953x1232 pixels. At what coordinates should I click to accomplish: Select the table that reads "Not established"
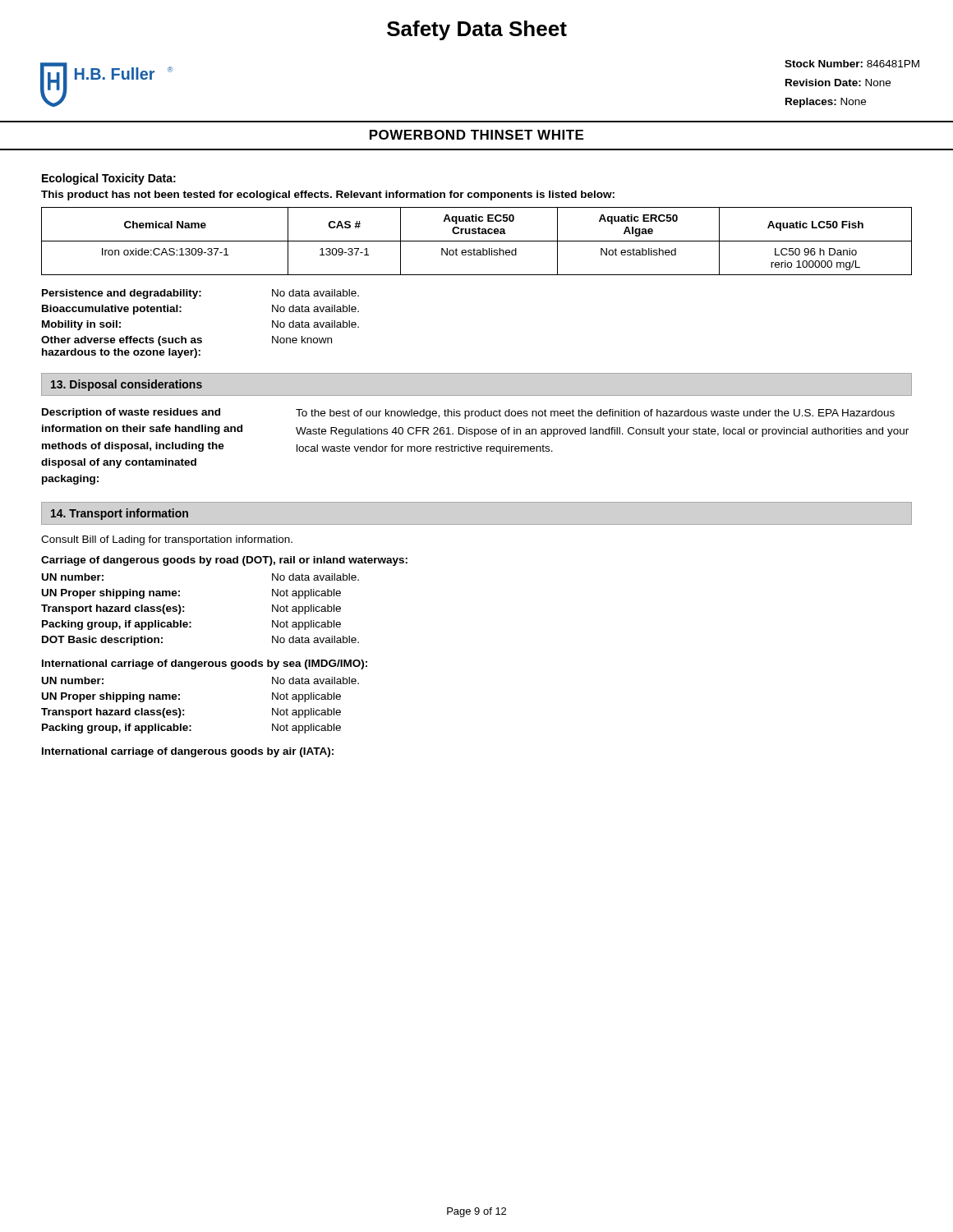click(476, 241)
